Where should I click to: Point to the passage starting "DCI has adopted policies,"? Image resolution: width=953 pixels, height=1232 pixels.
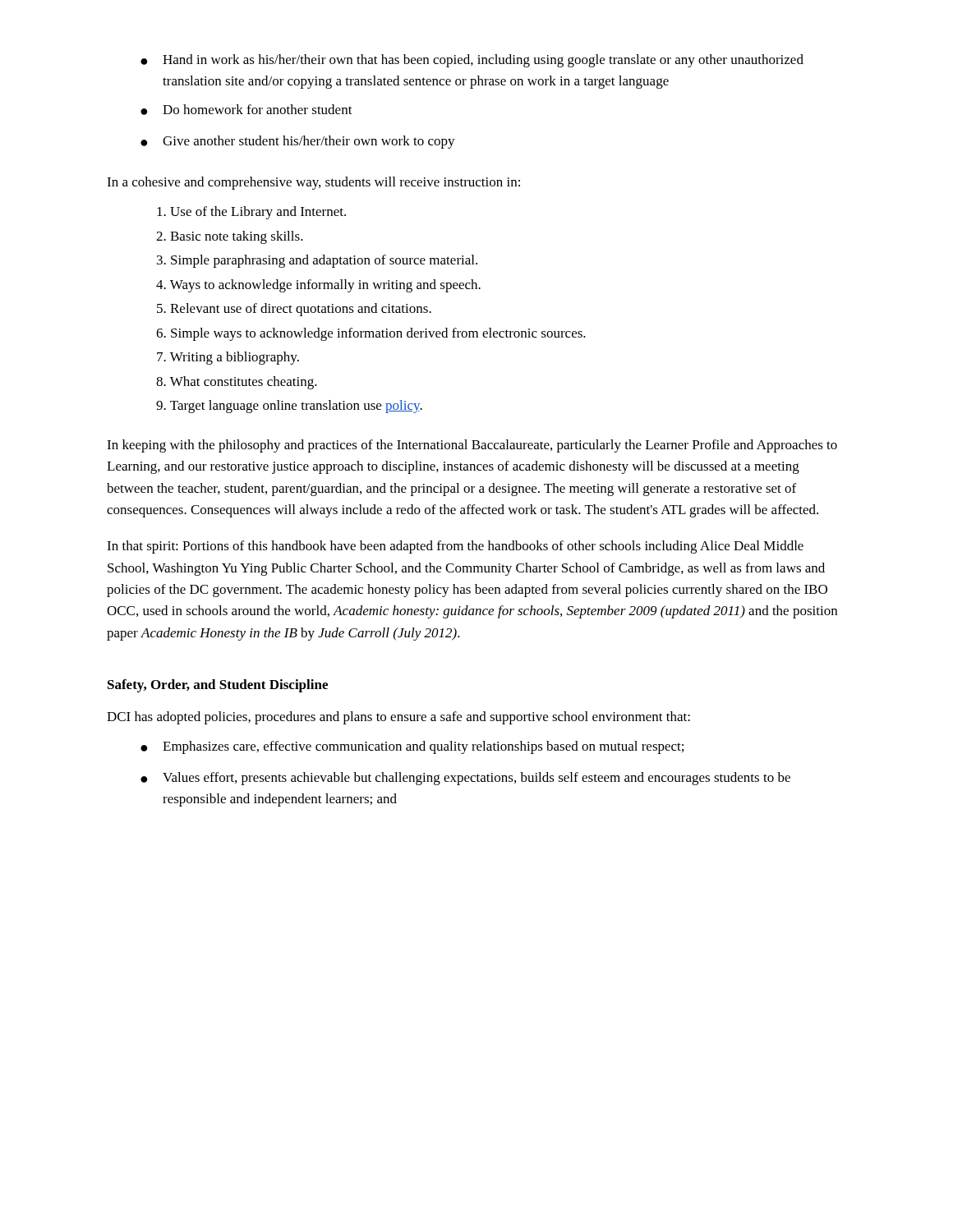[399, 717]
